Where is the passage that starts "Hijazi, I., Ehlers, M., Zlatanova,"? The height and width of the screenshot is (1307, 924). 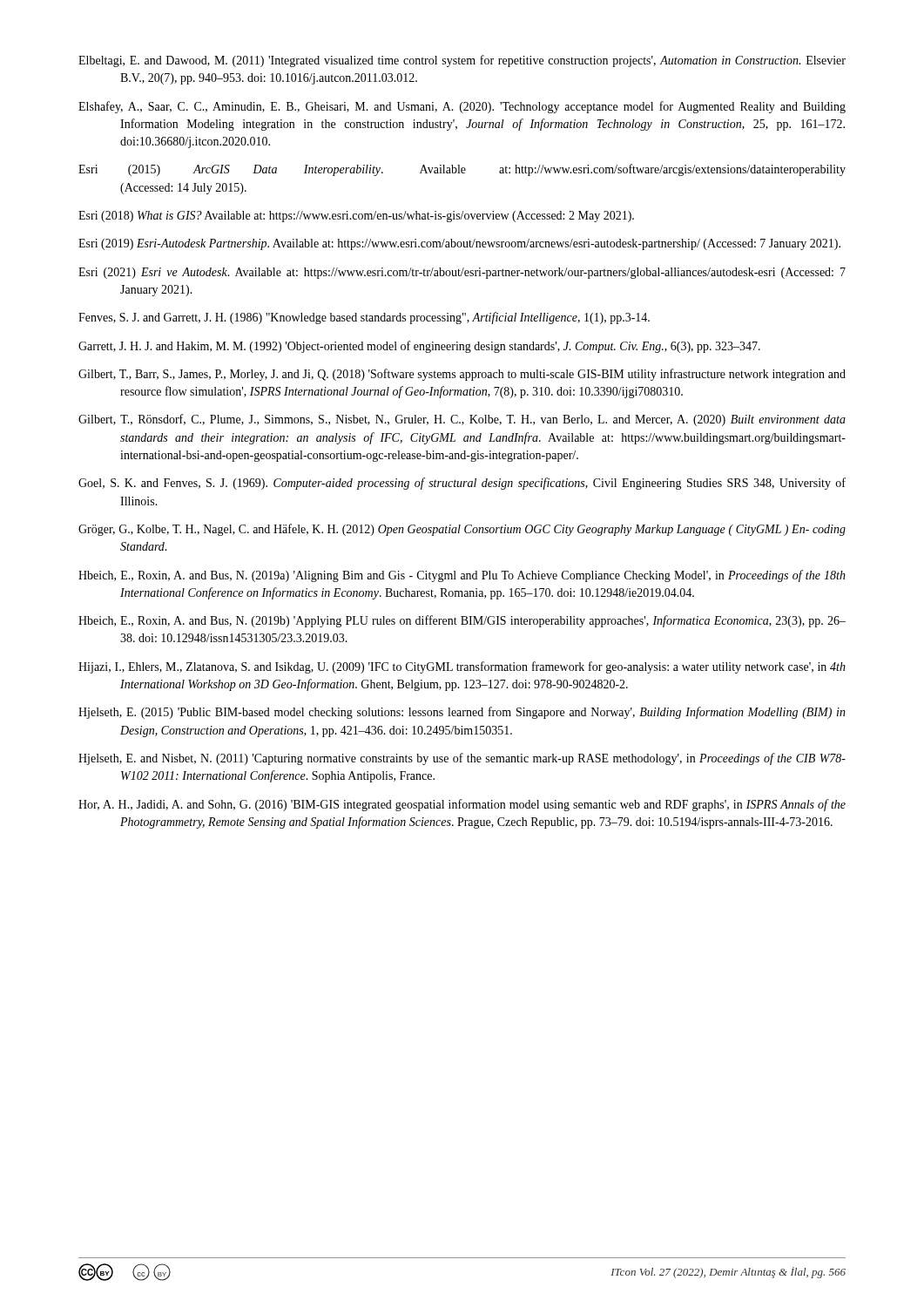tap(462, 676)
